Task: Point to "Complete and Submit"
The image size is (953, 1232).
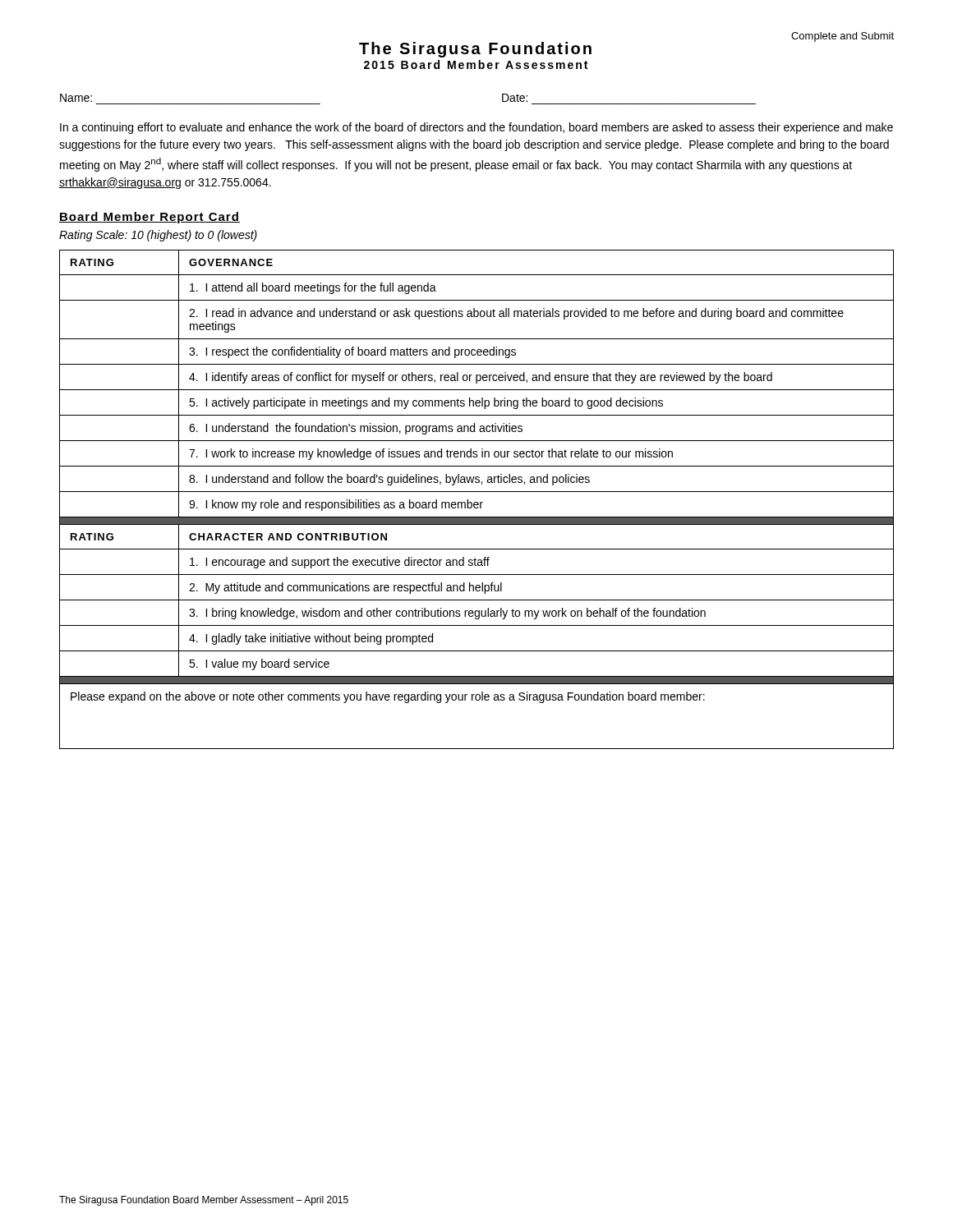Action: (842, 36)
